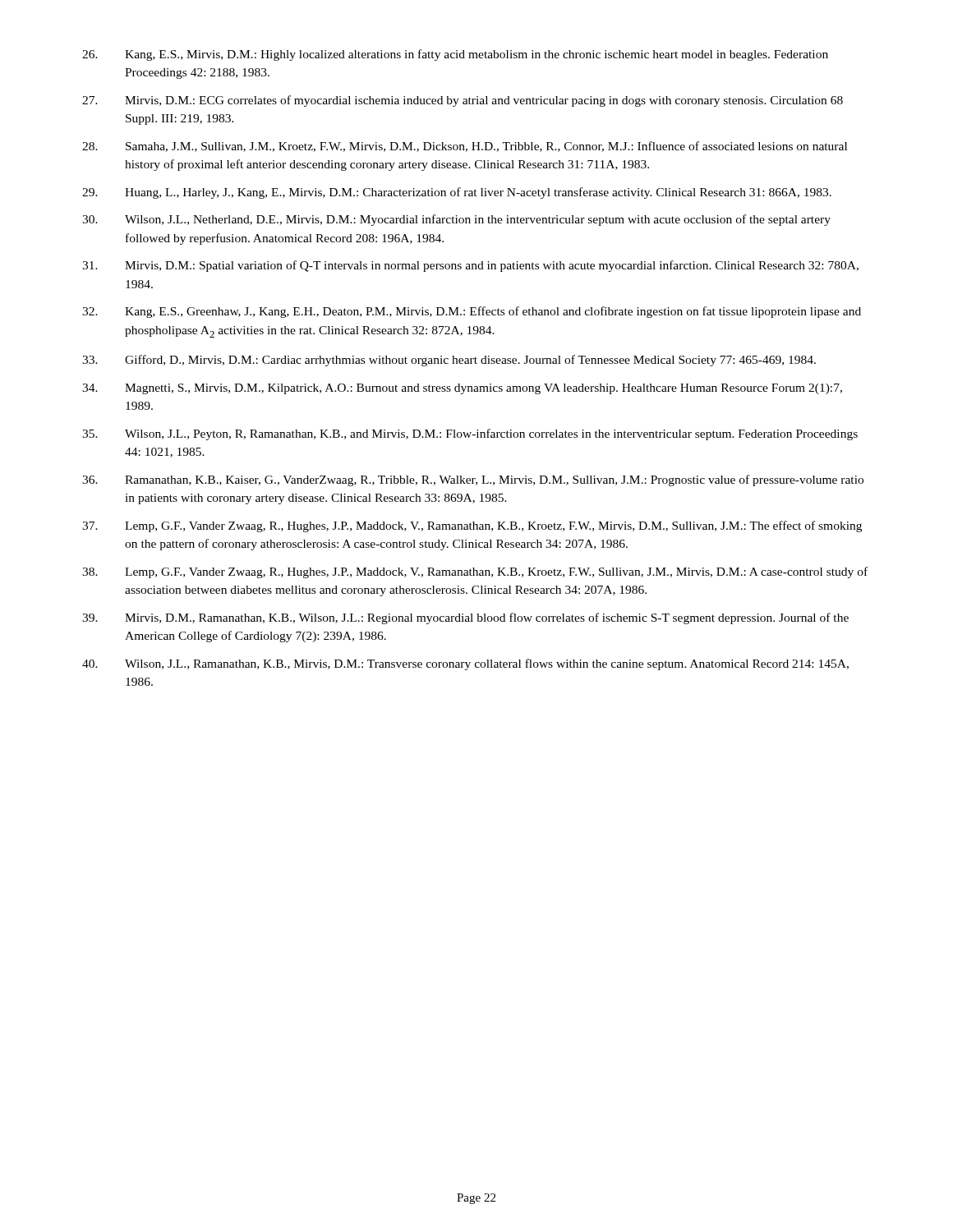Image resolution: width=953 pixels, height=1232 pixels.
Task: Where is the passage that starts "40. Wilson, J.L., Ramanathan, K.B., Mirvis, D.M.: Transverse"?
Action: pos(476,673)
